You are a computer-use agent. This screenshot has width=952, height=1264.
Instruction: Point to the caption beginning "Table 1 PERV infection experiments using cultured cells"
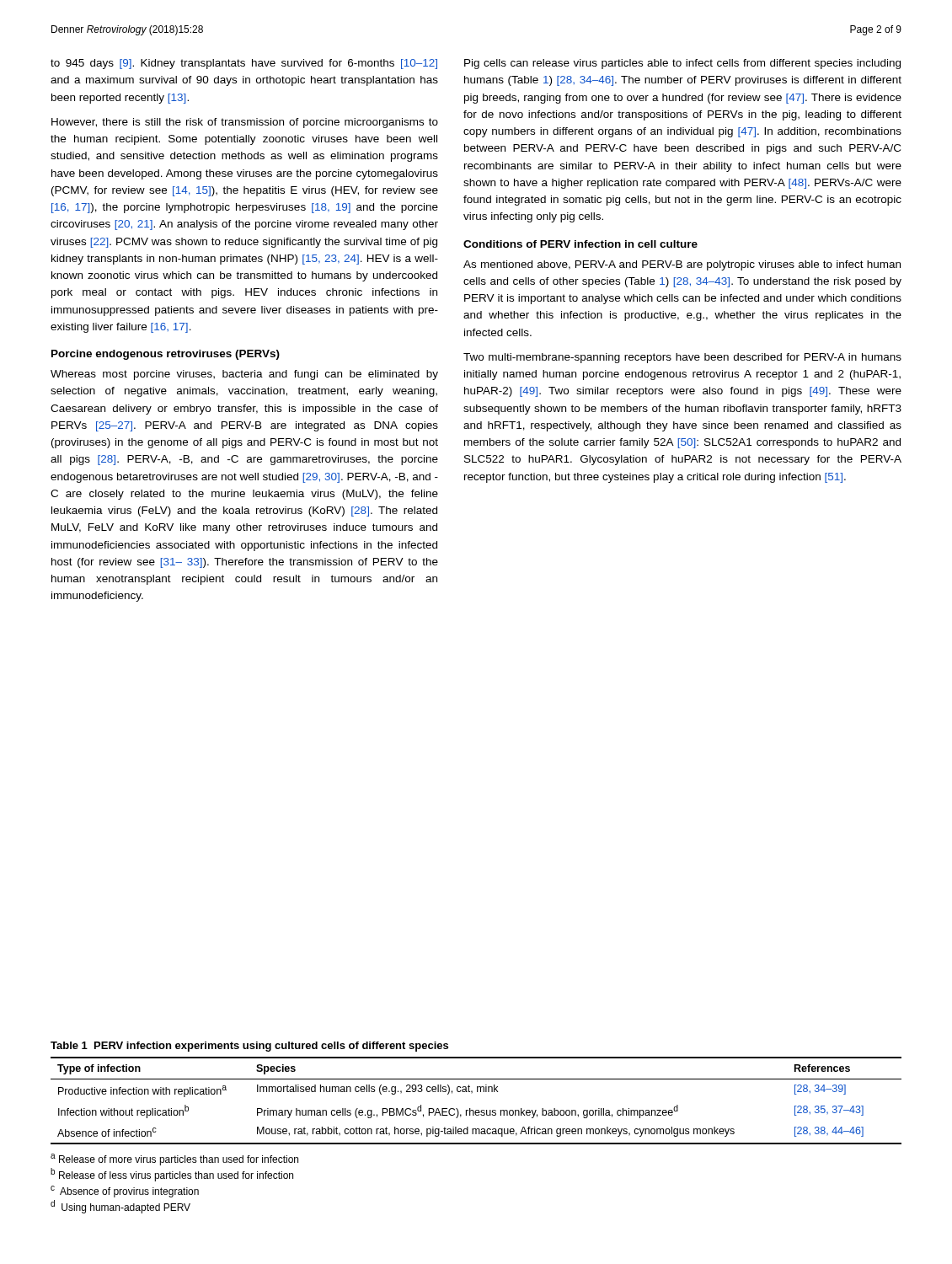(250, 1045)
